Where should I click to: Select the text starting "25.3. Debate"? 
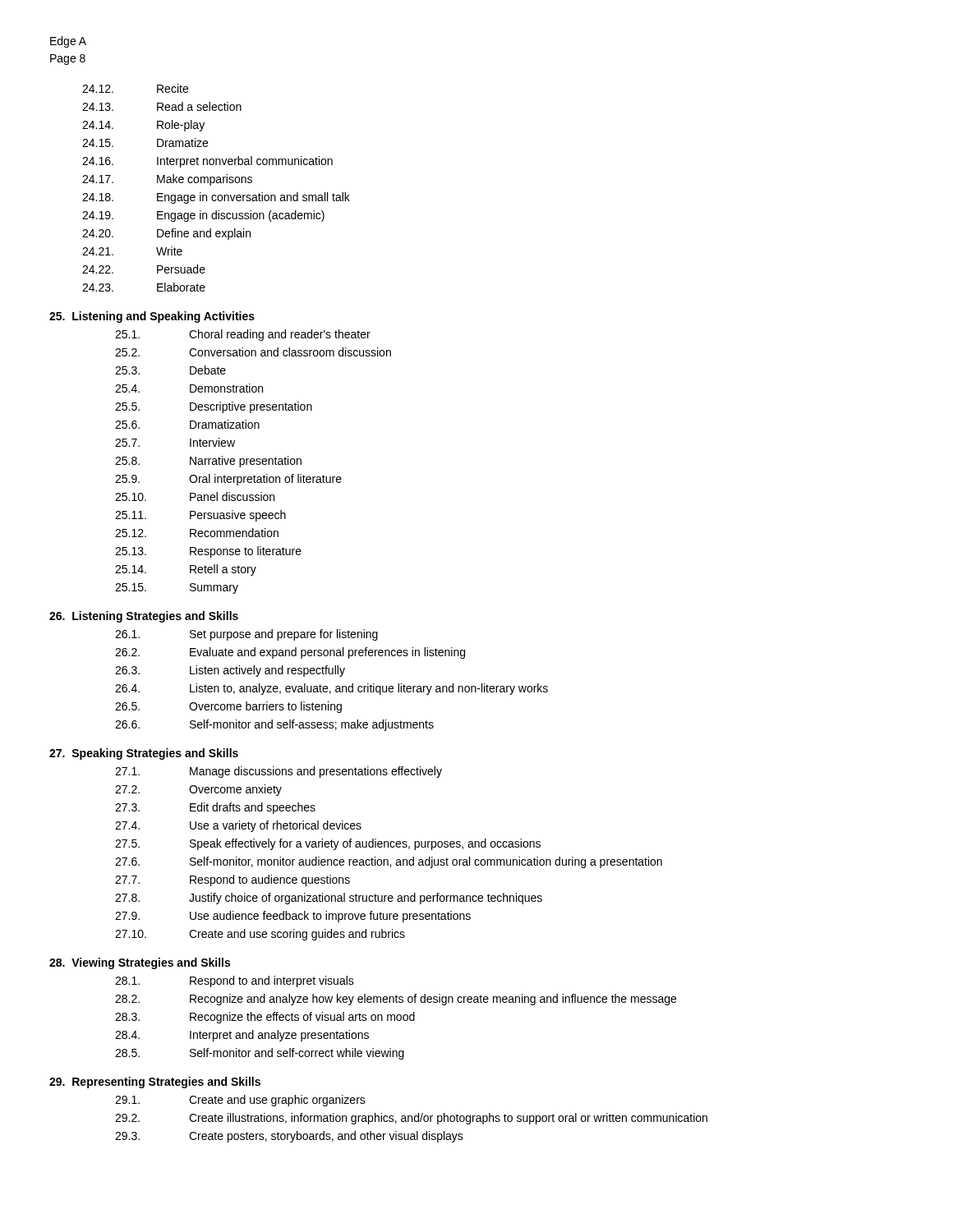tap(124, 370)
